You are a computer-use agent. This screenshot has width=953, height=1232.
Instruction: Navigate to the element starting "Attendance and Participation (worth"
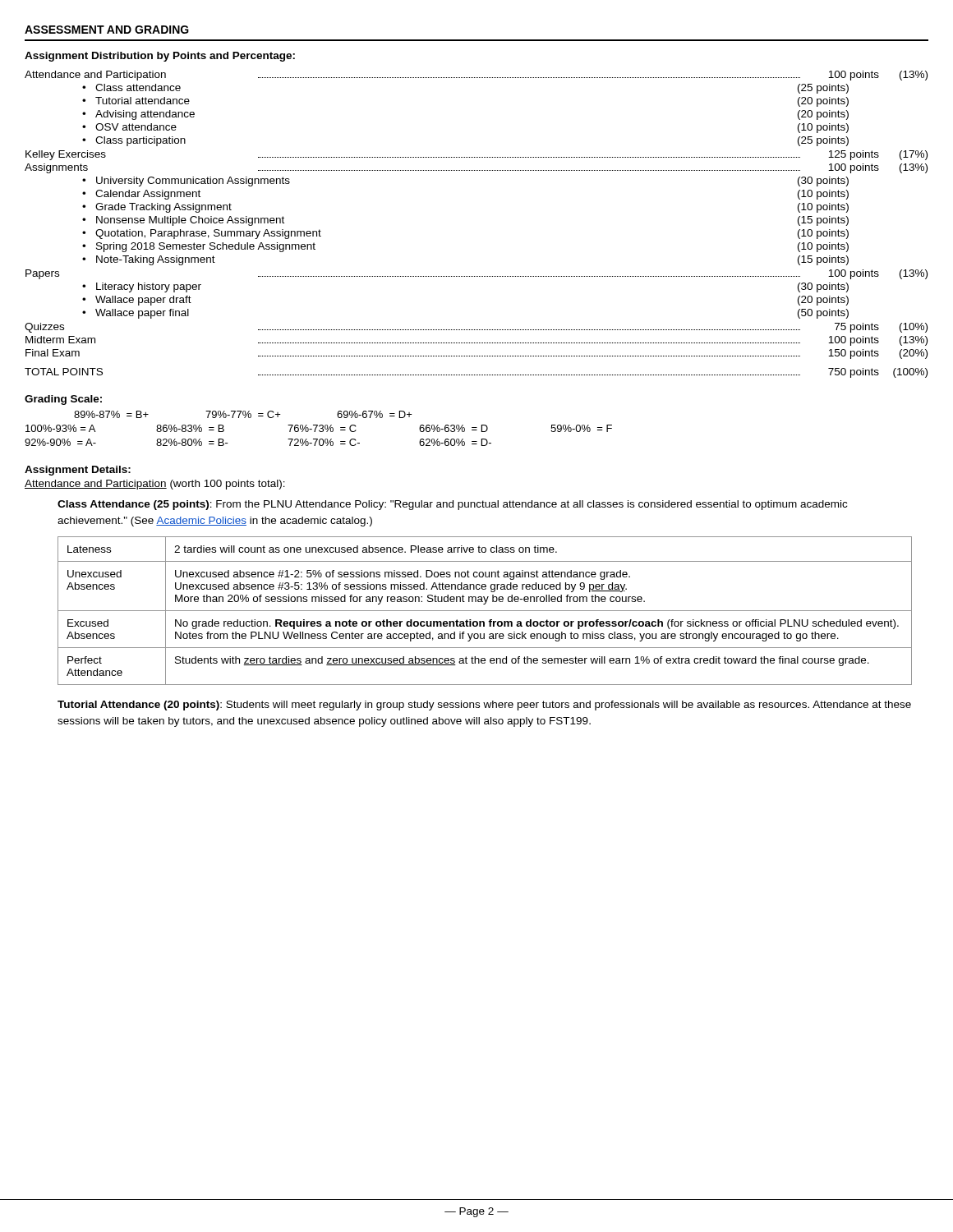155,483
